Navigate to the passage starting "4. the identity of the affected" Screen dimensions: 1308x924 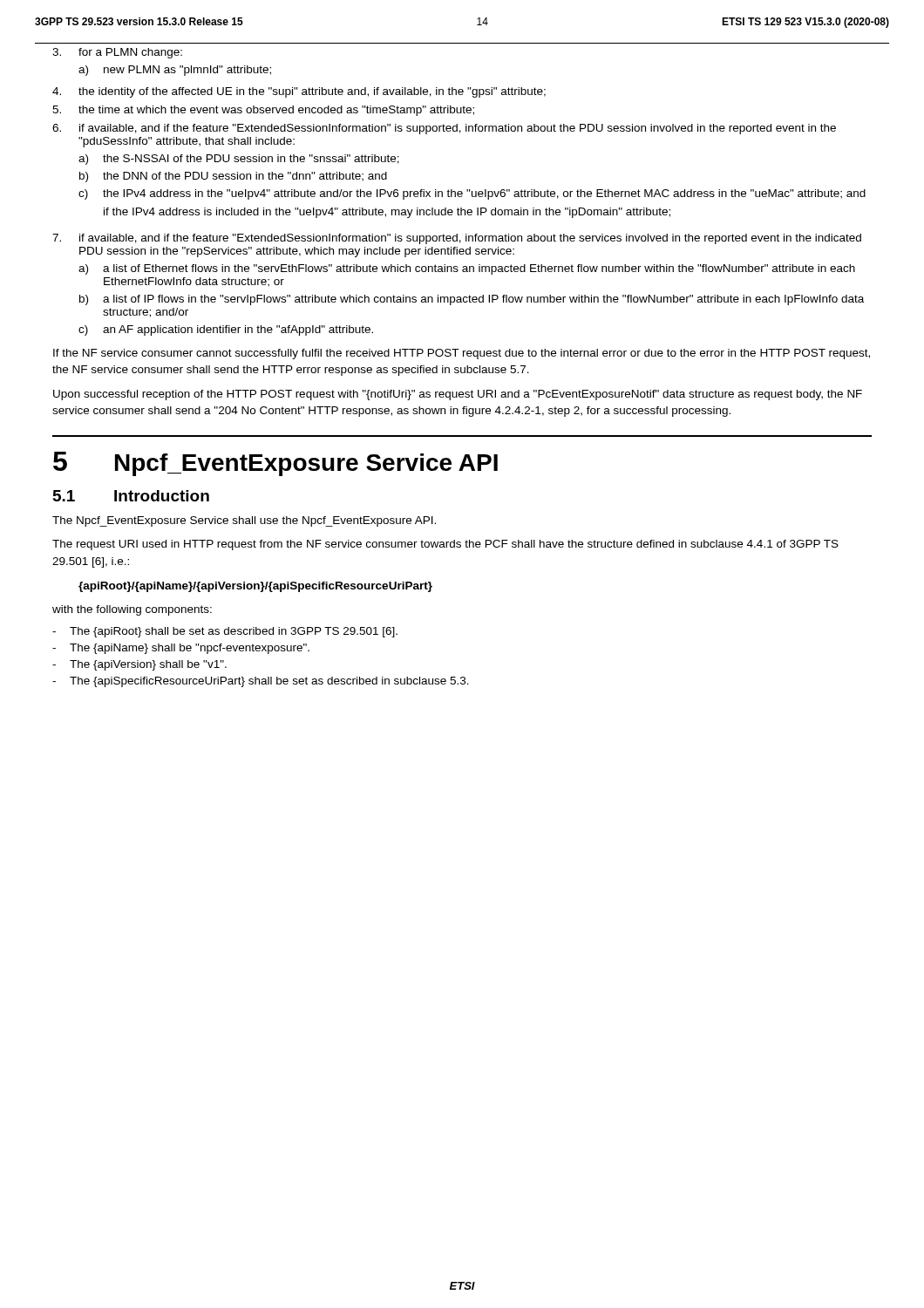click(x=462, y=91)
